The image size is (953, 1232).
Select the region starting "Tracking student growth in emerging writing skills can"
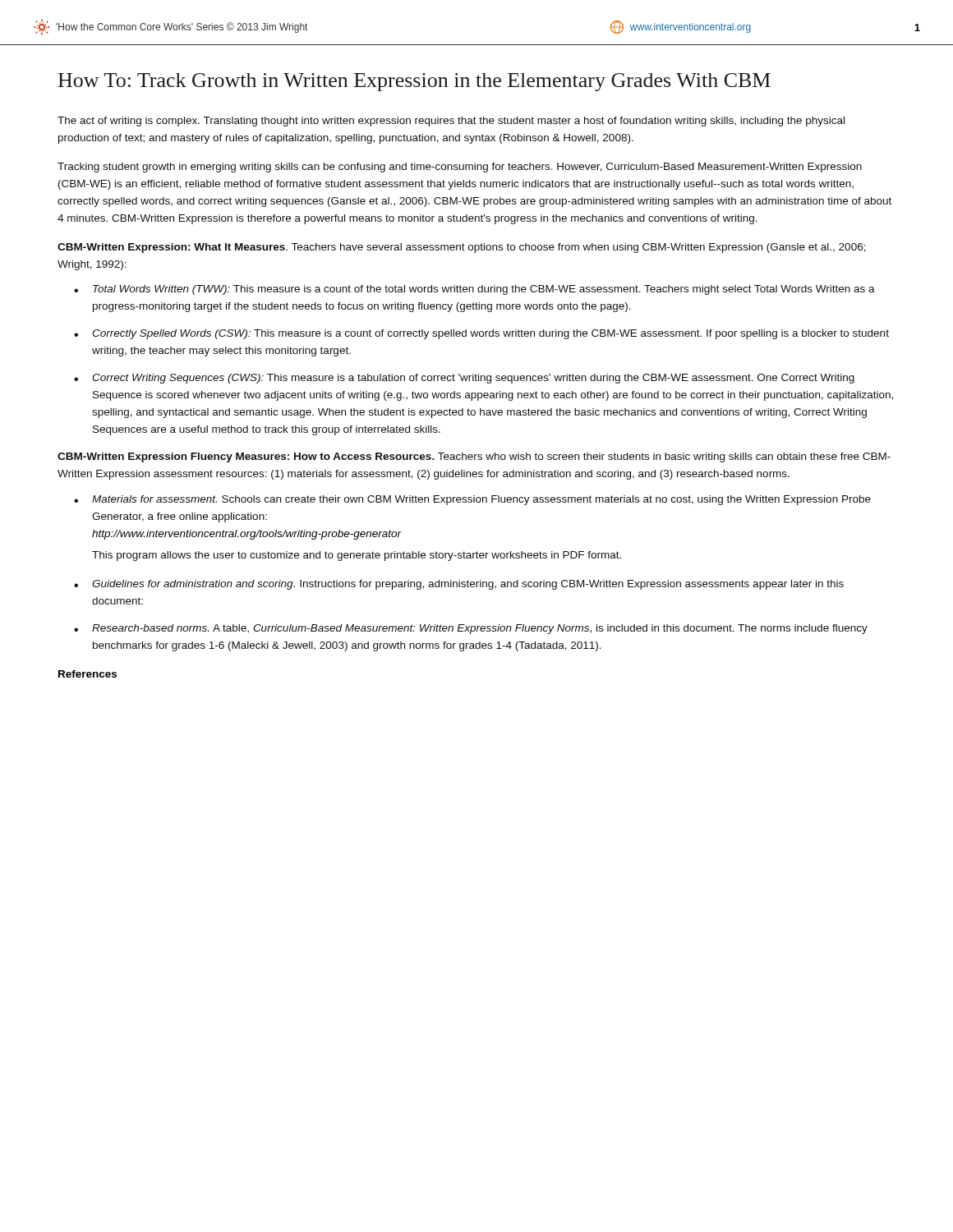pyautogui.click(x=474, y=192)
